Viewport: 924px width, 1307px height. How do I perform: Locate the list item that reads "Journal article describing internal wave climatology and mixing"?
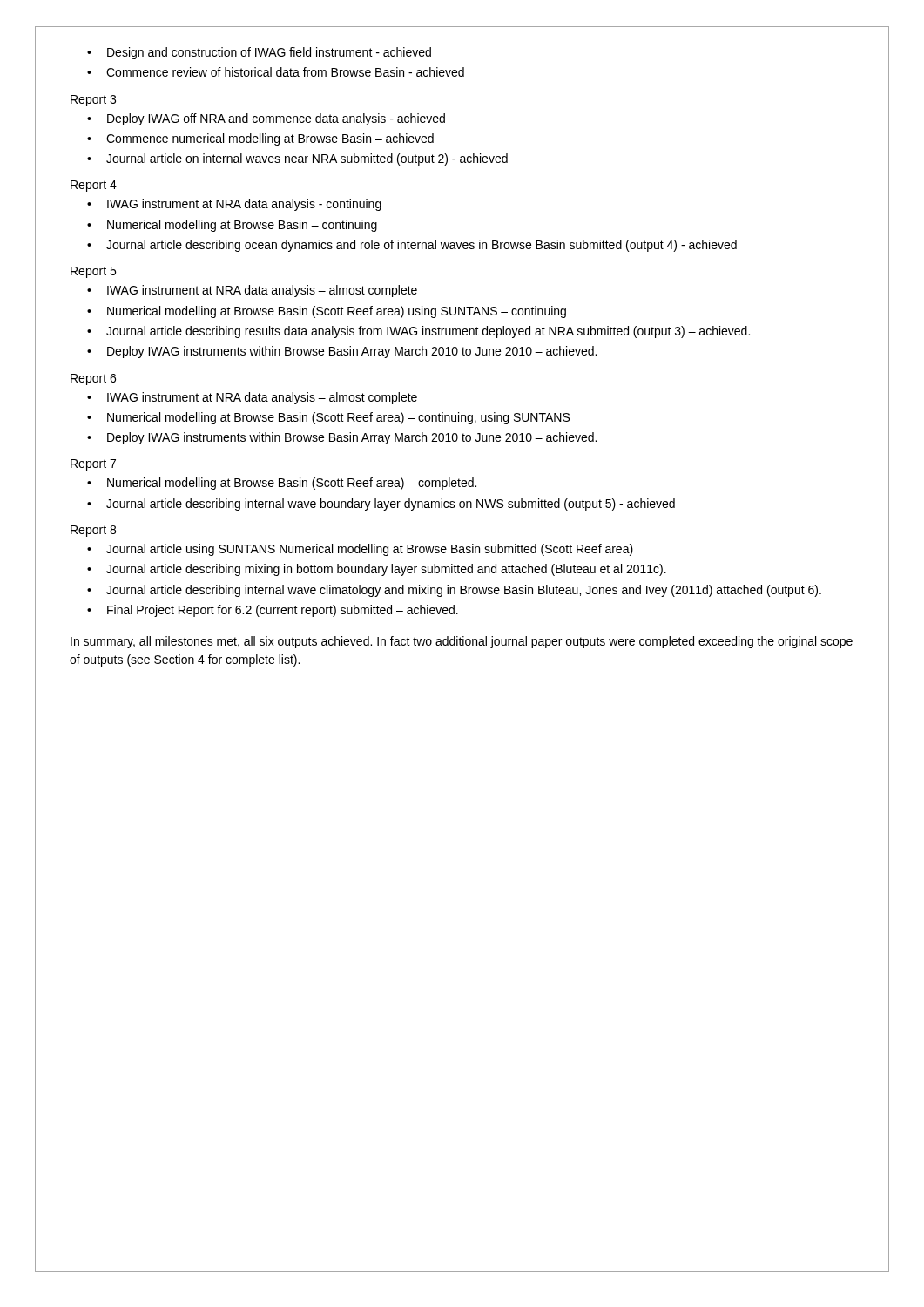click(470, 590)
